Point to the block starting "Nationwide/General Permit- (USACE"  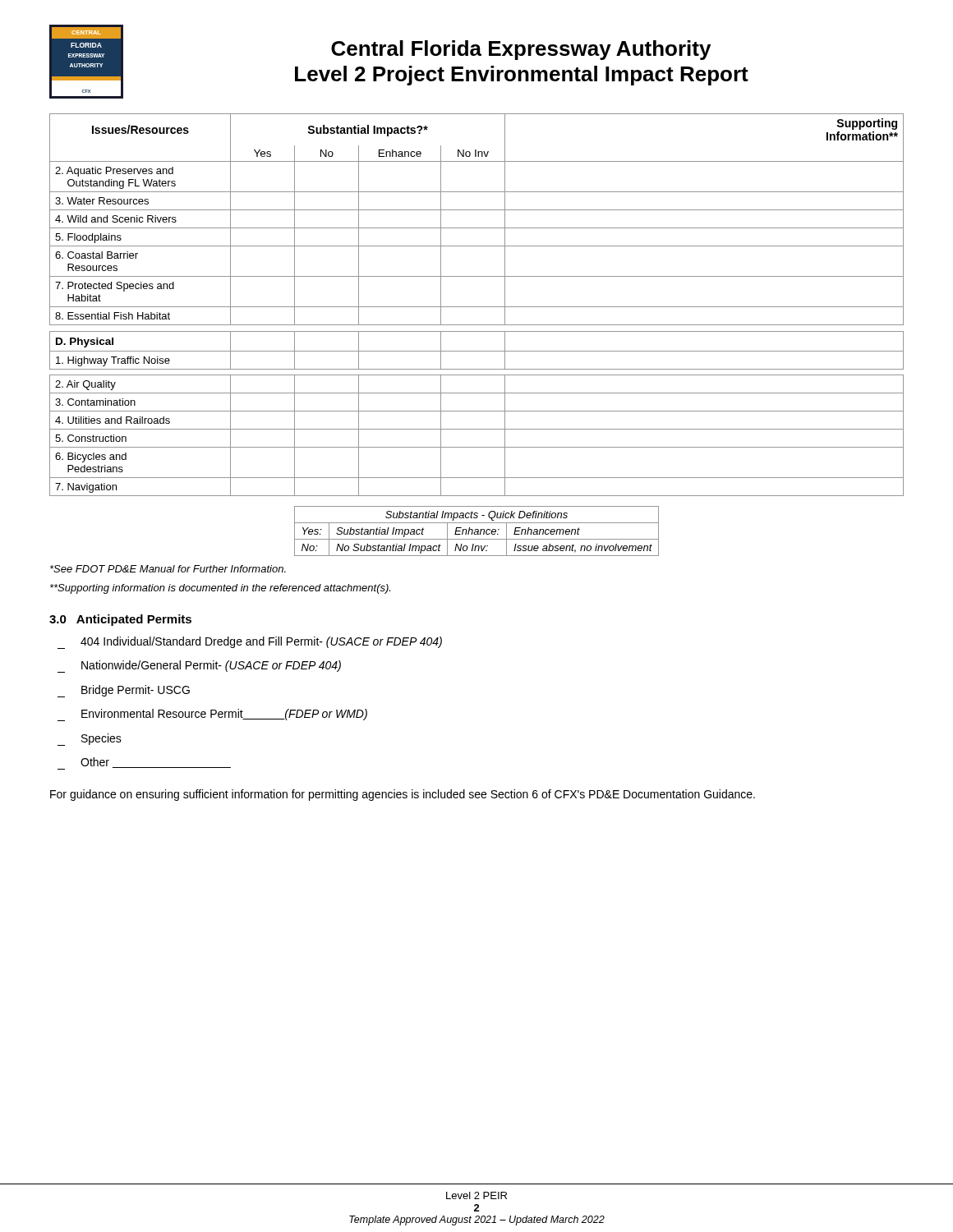200,667
